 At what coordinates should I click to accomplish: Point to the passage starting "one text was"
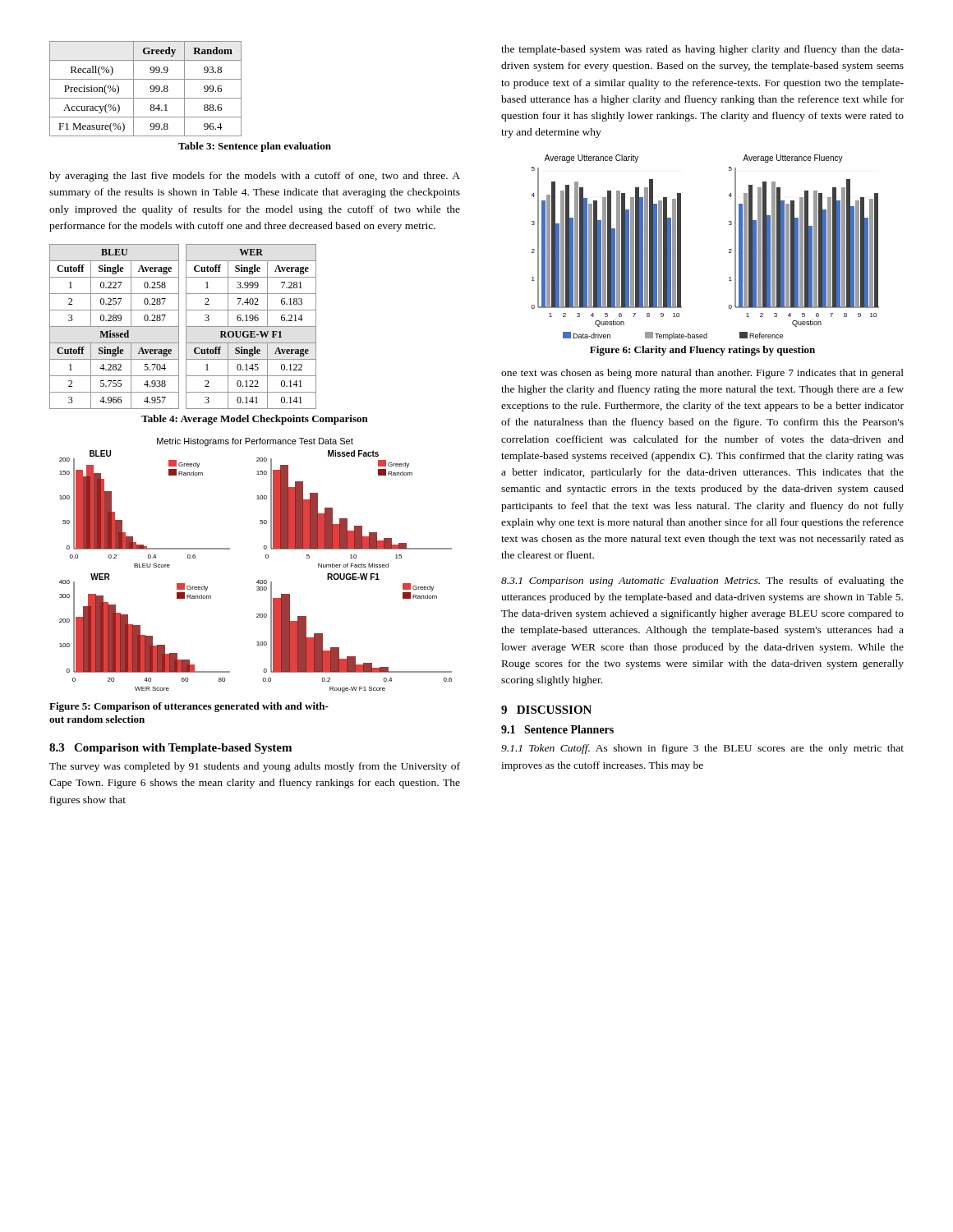tap(702, 464)
